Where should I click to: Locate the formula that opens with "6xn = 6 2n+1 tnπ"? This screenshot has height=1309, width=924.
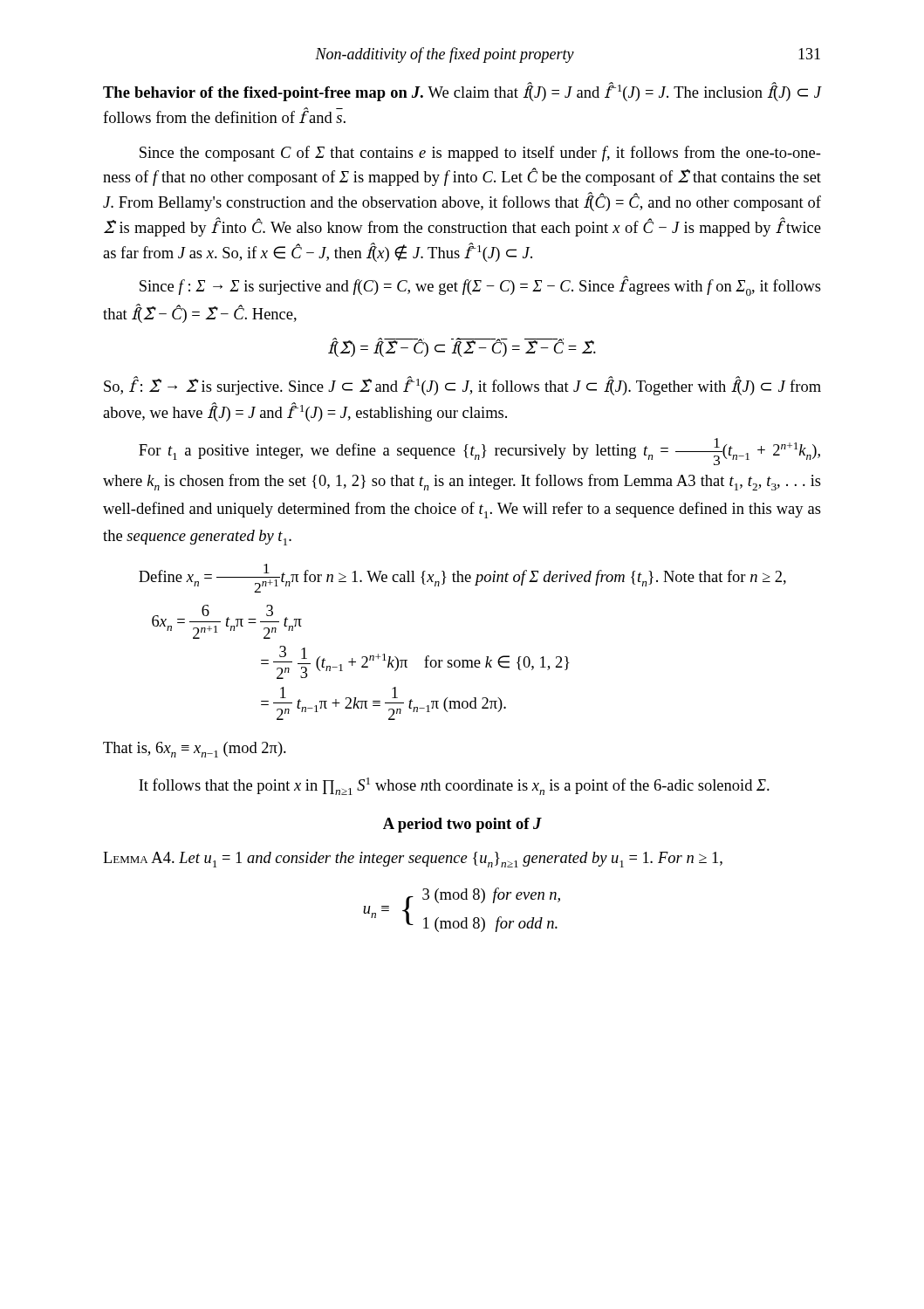361,664
